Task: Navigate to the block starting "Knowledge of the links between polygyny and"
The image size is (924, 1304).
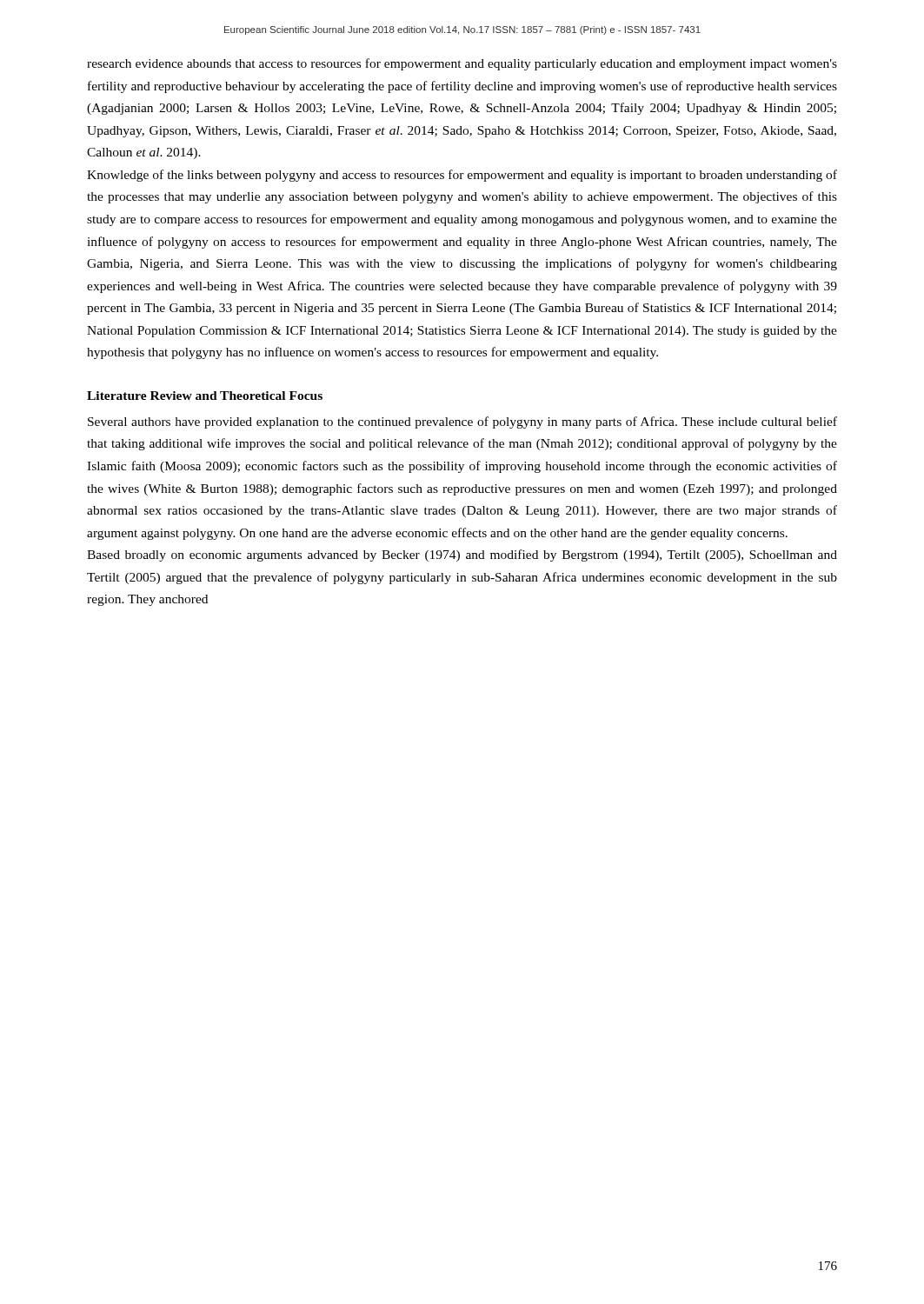Action: pos(462,263)
